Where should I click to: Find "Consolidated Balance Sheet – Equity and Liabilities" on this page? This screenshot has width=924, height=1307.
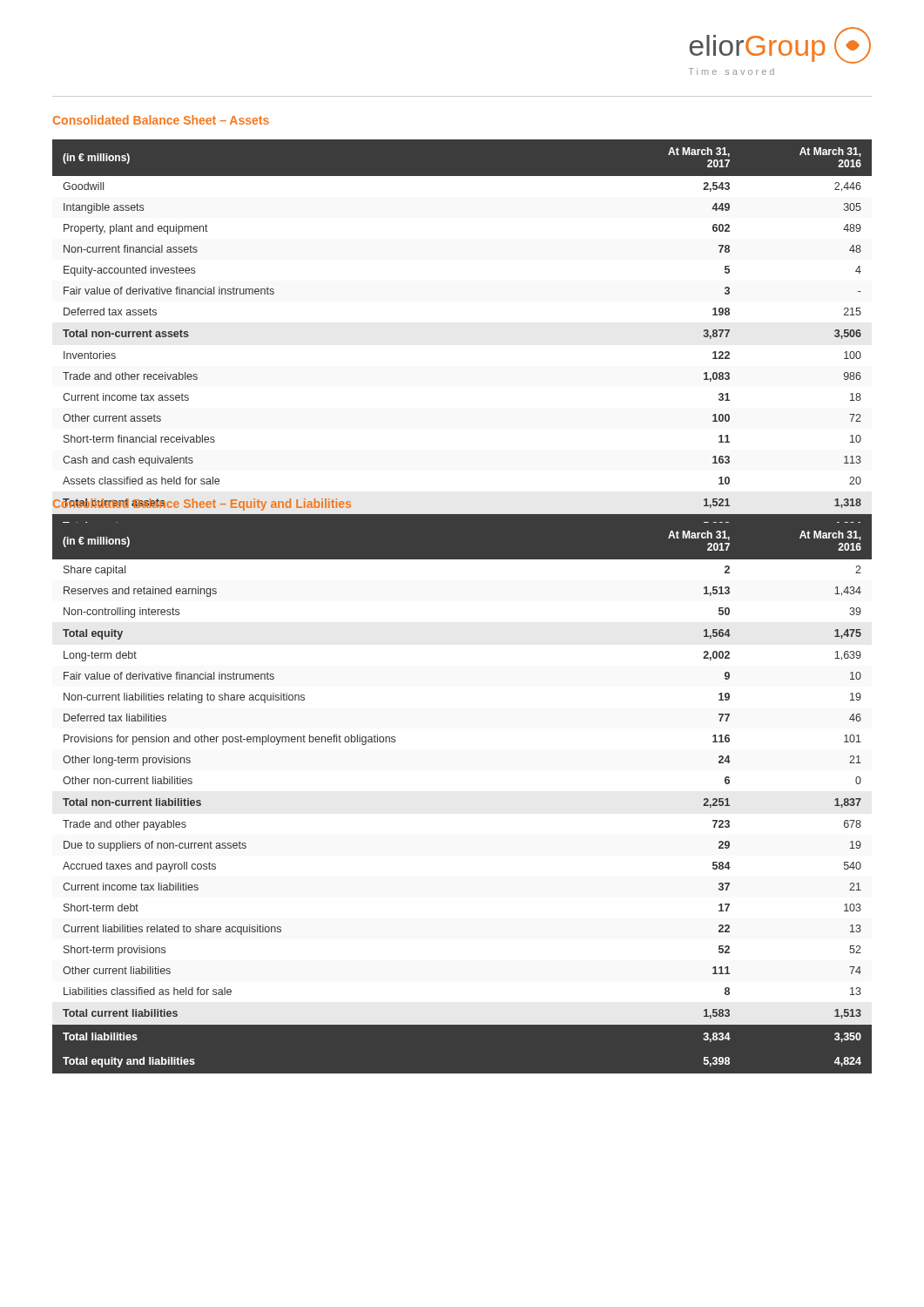(462, 504)
